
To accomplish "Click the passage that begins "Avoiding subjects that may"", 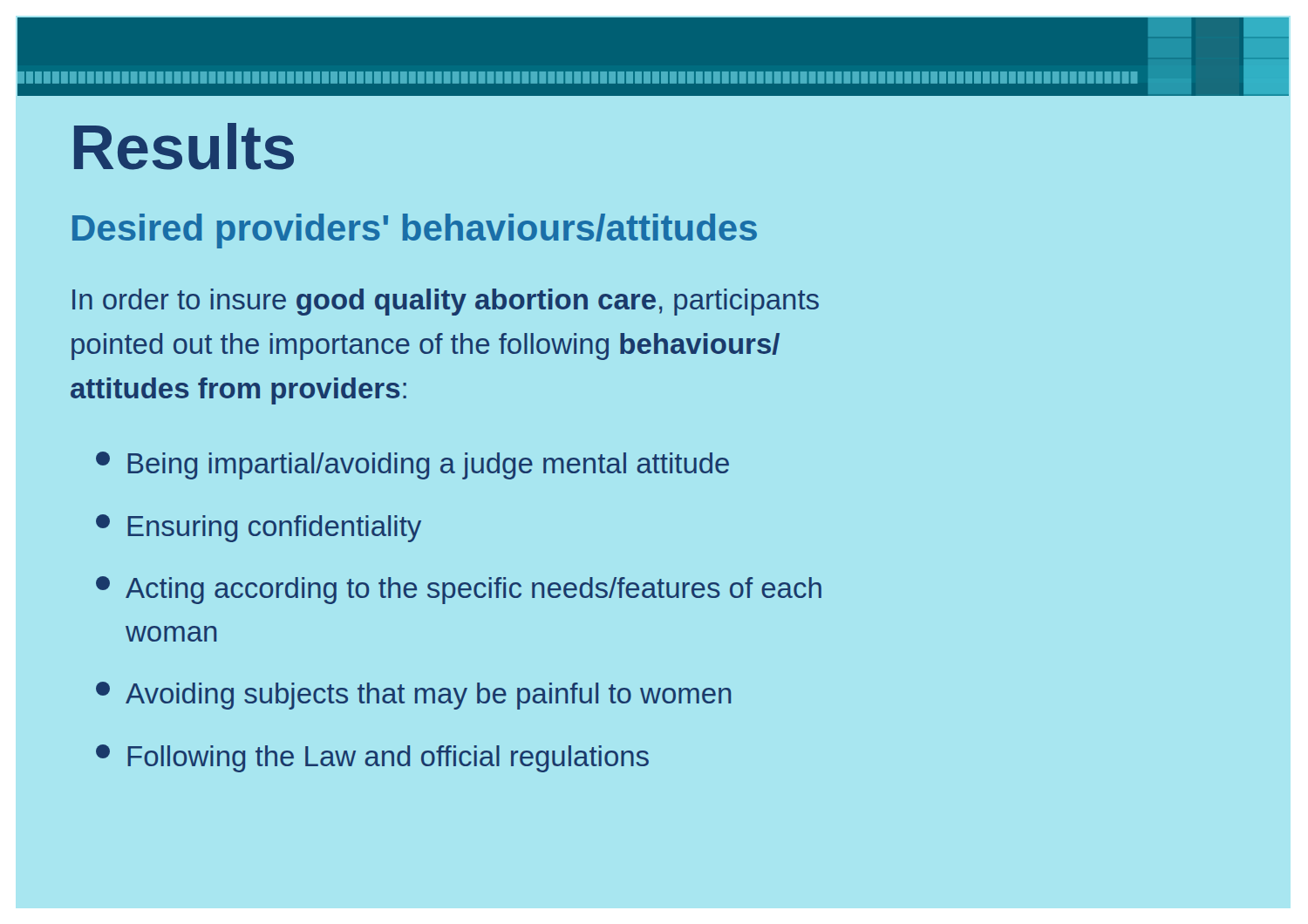I will click(x=414, y=694).
